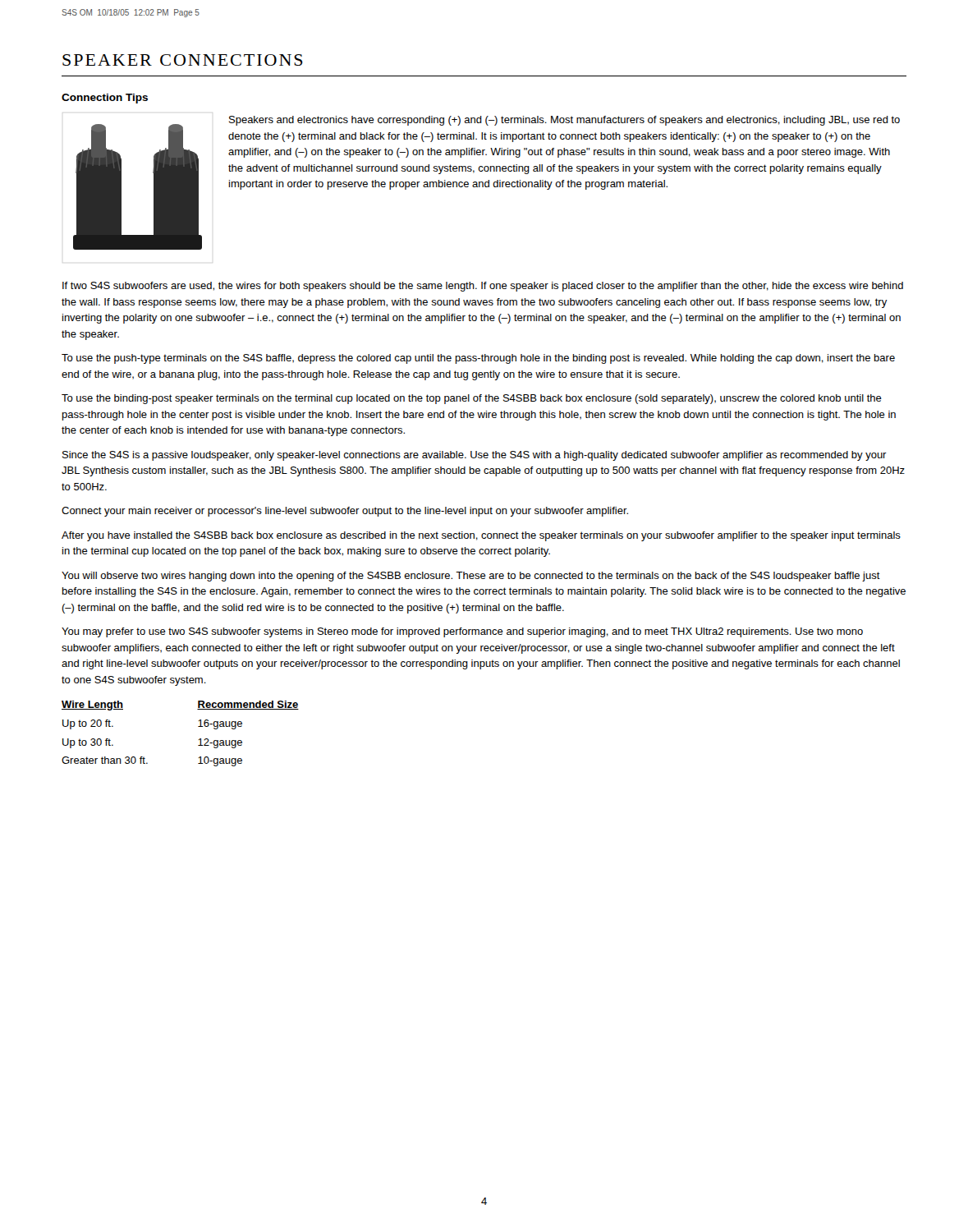Viewport: 968px width, 1232px height.
Task: Locate the text starting "After you have installed"
Action: [x=484, y=543]
